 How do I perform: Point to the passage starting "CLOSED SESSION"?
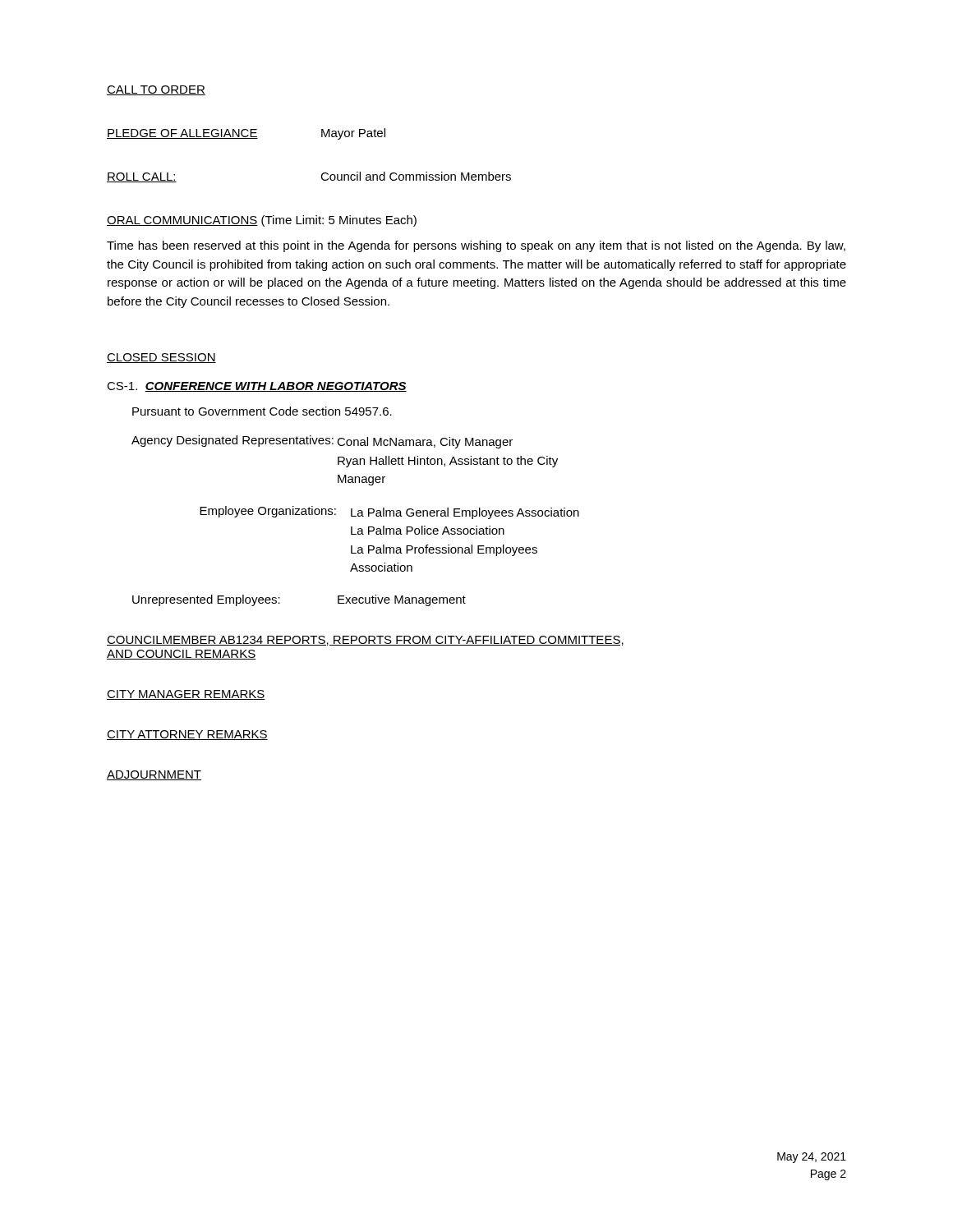pos(161,357)
